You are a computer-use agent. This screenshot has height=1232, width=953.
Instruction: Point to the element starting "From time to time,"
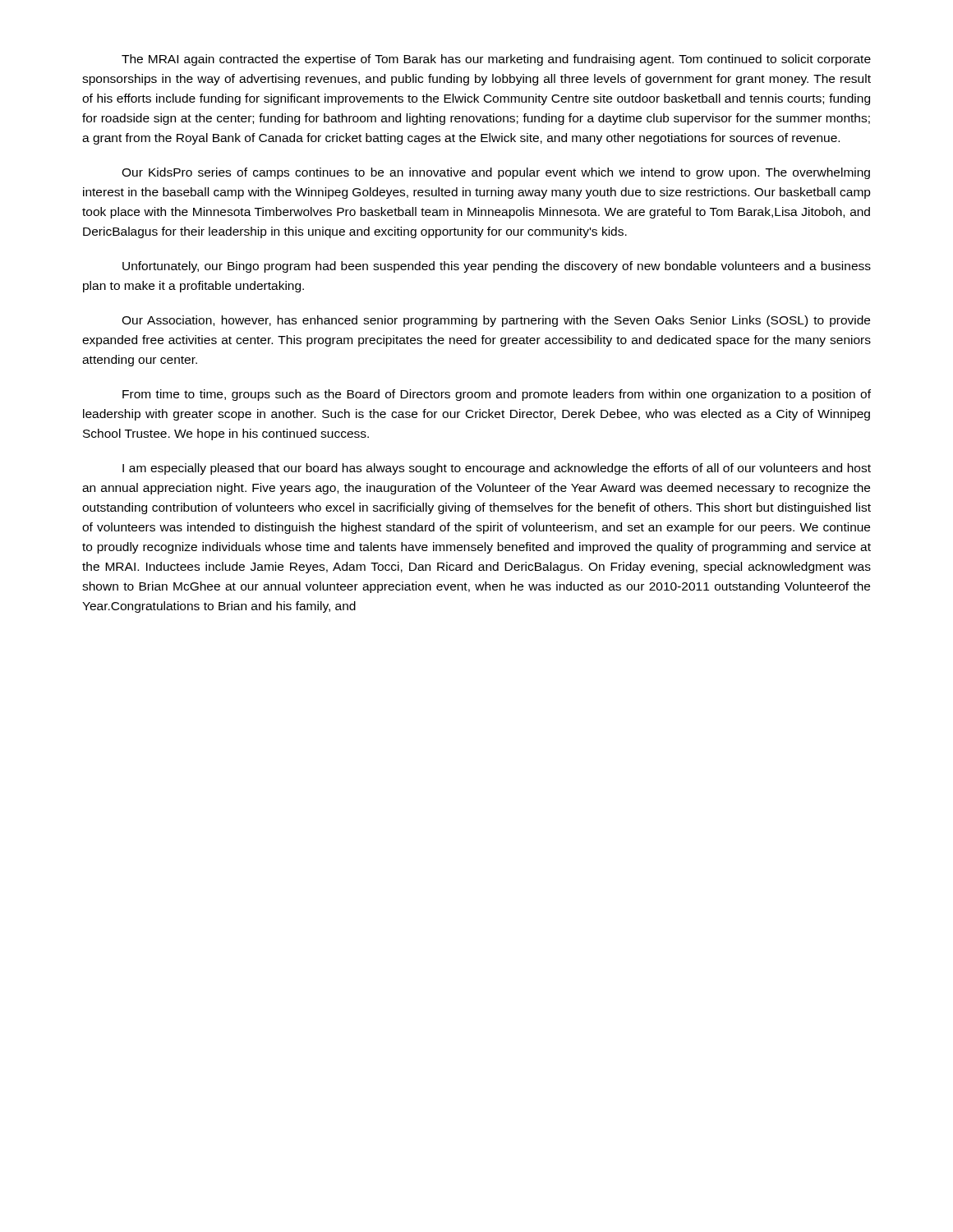tap(476, 414)
